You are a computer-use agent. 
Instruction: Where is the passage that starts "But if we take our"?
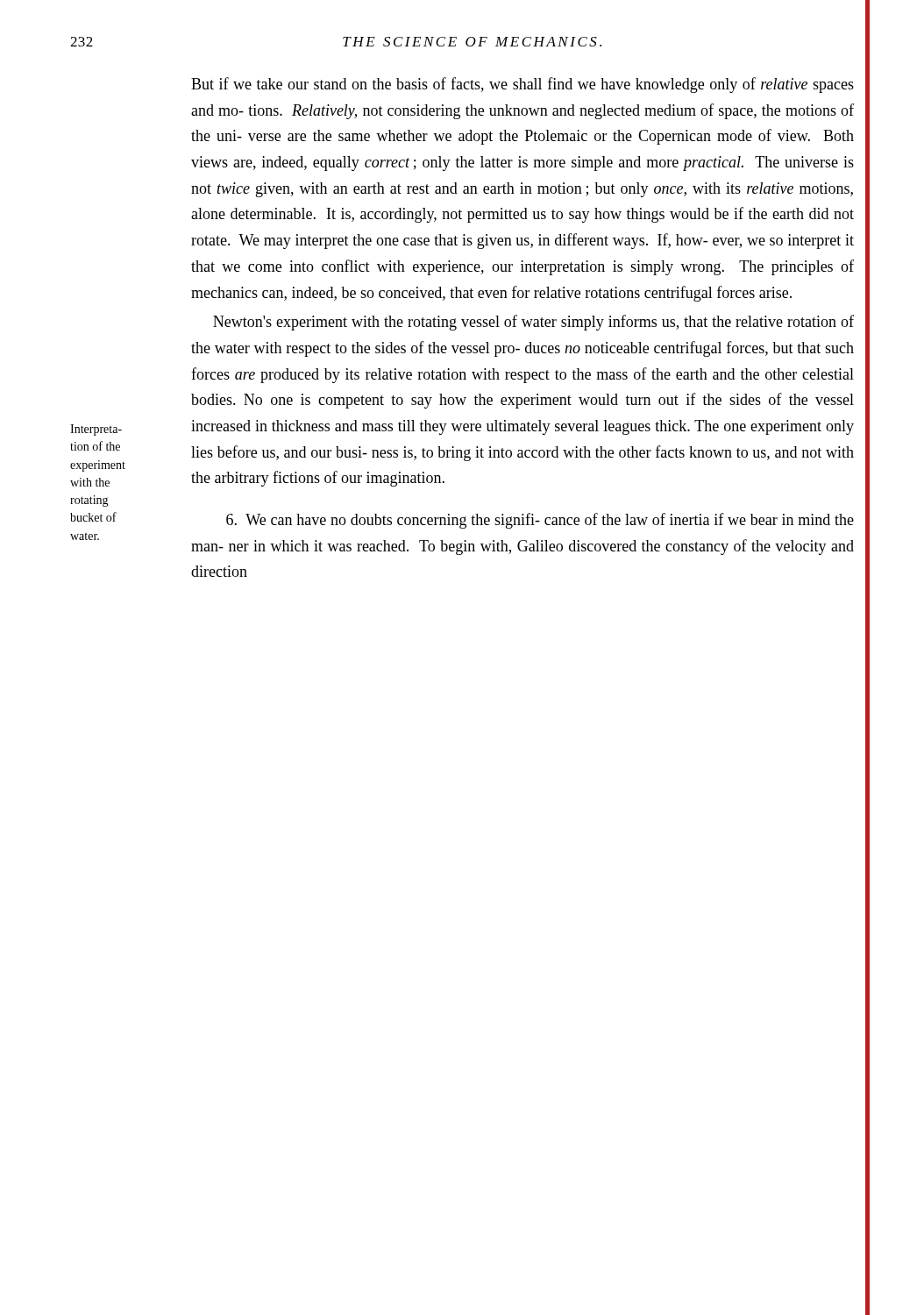pos(522,189)
